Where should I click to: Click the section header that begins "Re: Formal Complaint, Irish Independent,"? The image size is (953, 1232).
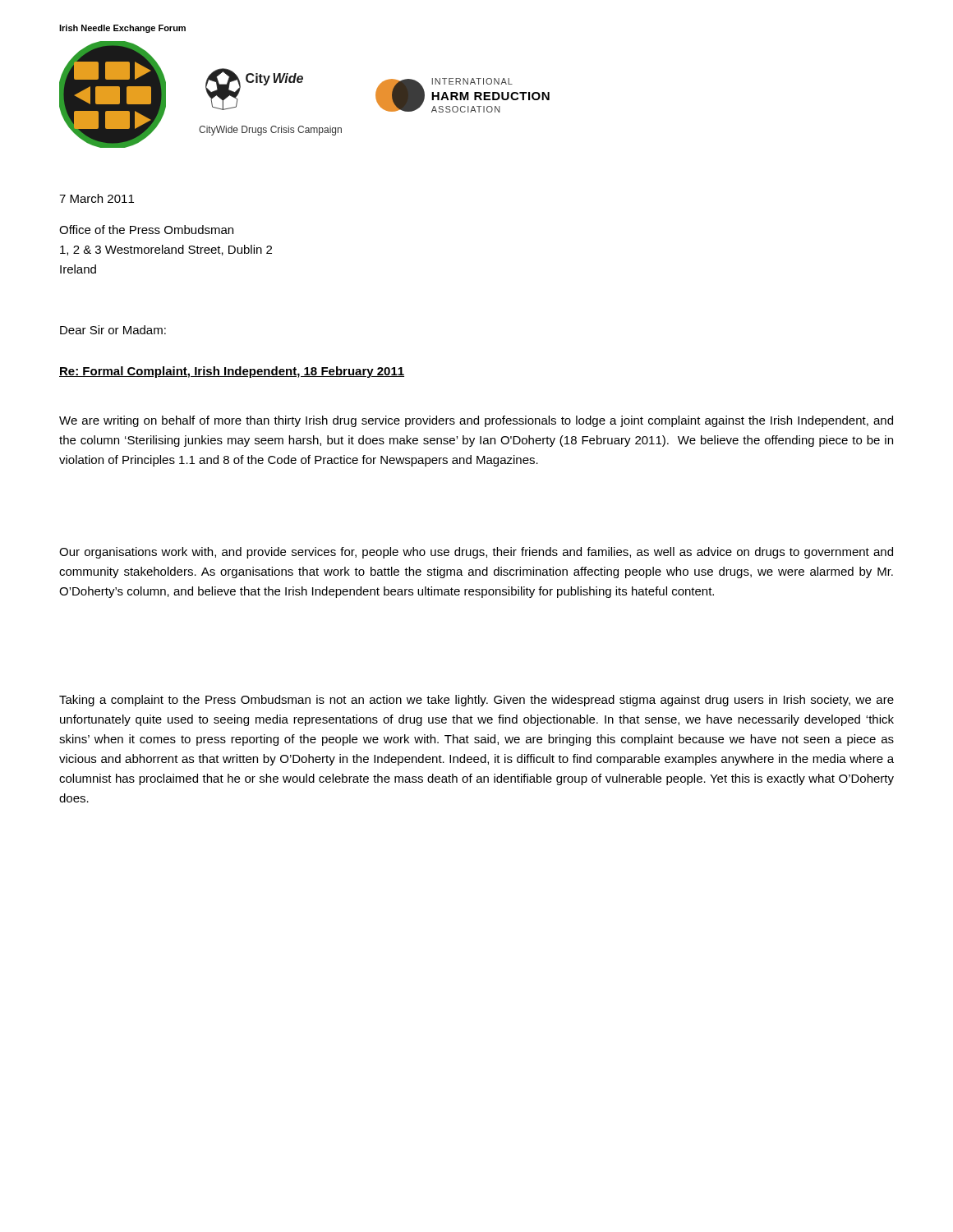pyautogui.click(x=232, y=371)
